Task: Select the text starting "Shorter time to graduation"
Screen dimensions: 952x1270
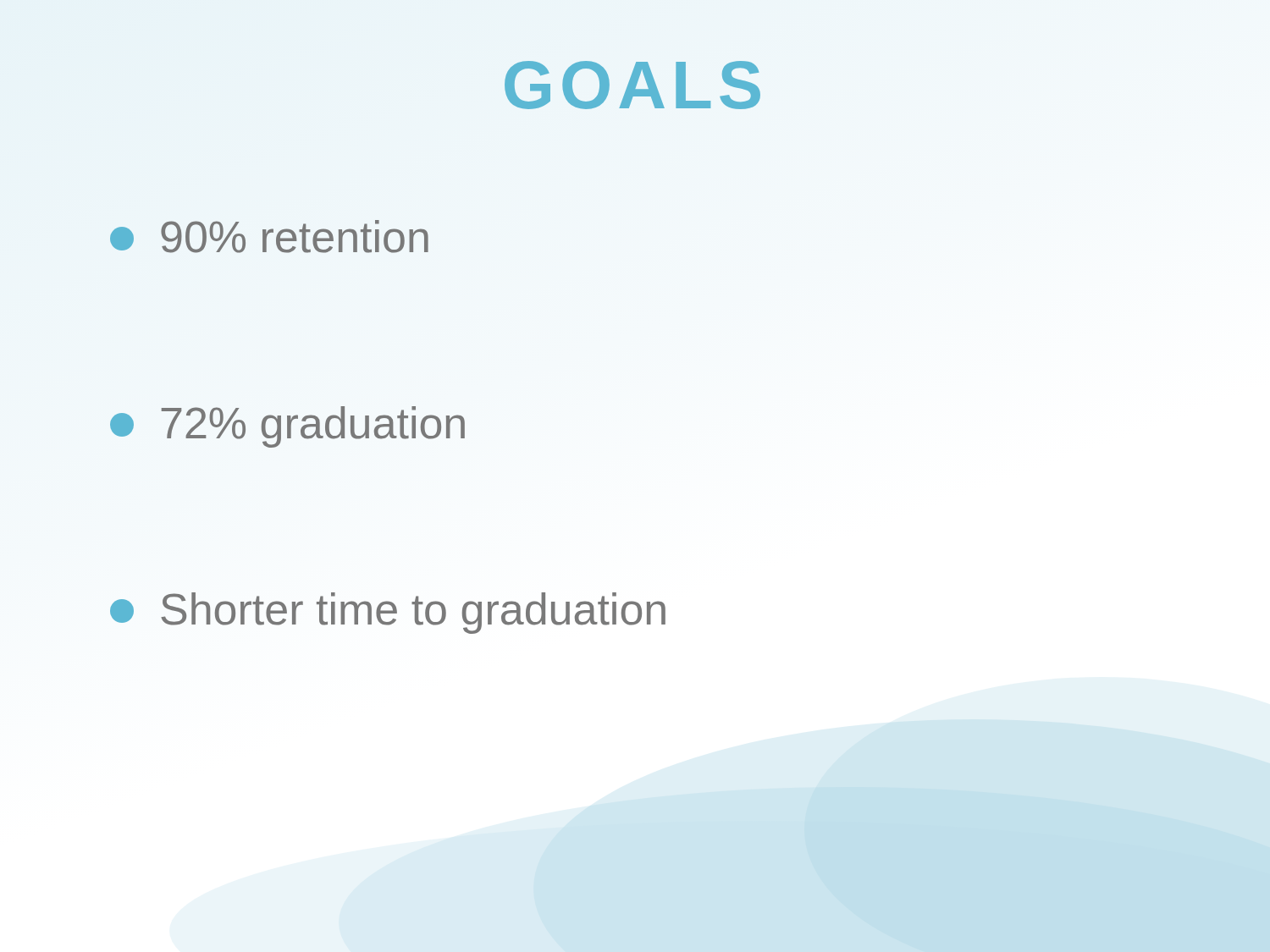Action: [x=389, y=609]
